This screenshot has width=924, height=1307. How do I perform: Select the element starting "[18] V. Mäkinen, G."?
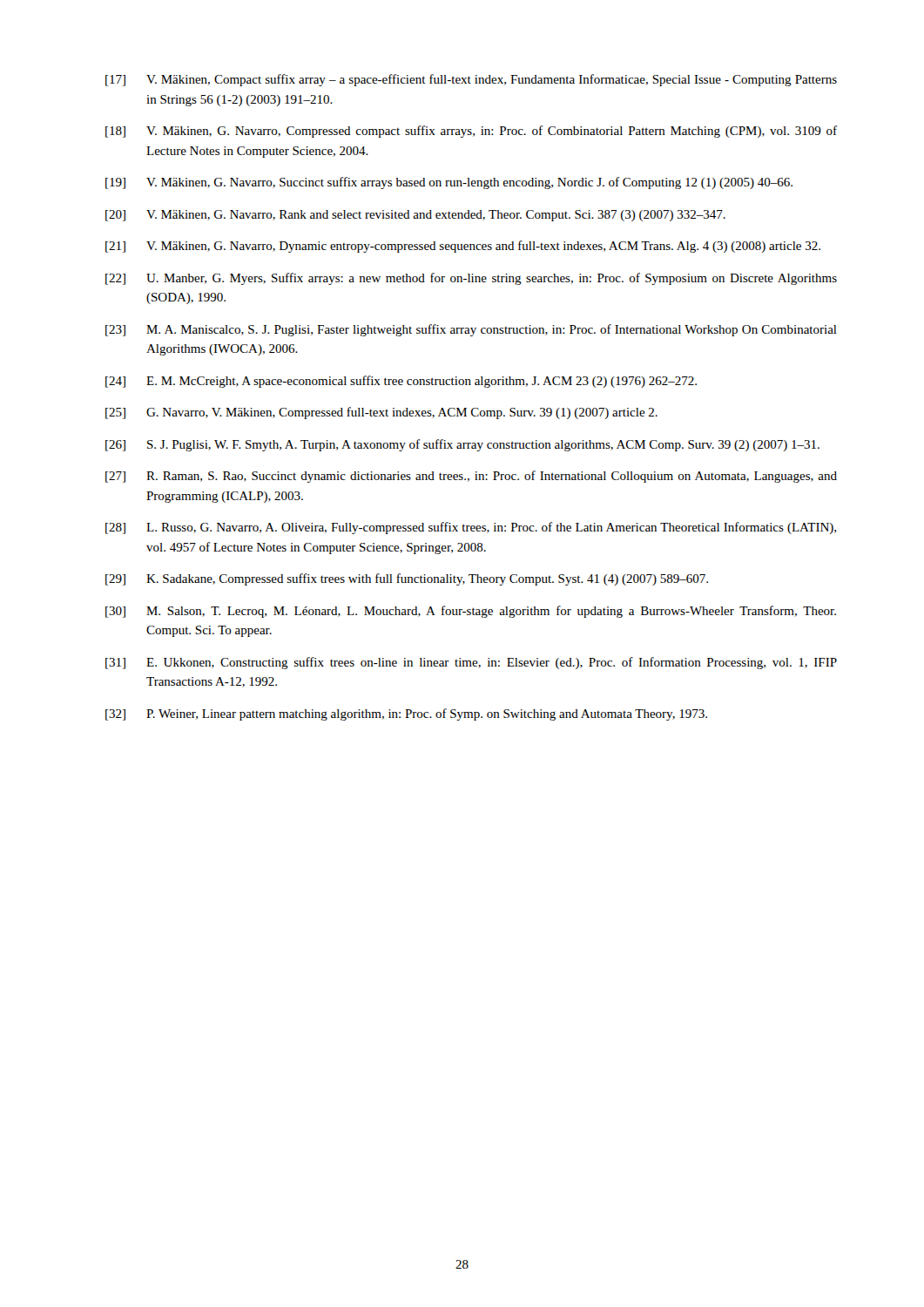pyautogui.click(x=471, y=141)
